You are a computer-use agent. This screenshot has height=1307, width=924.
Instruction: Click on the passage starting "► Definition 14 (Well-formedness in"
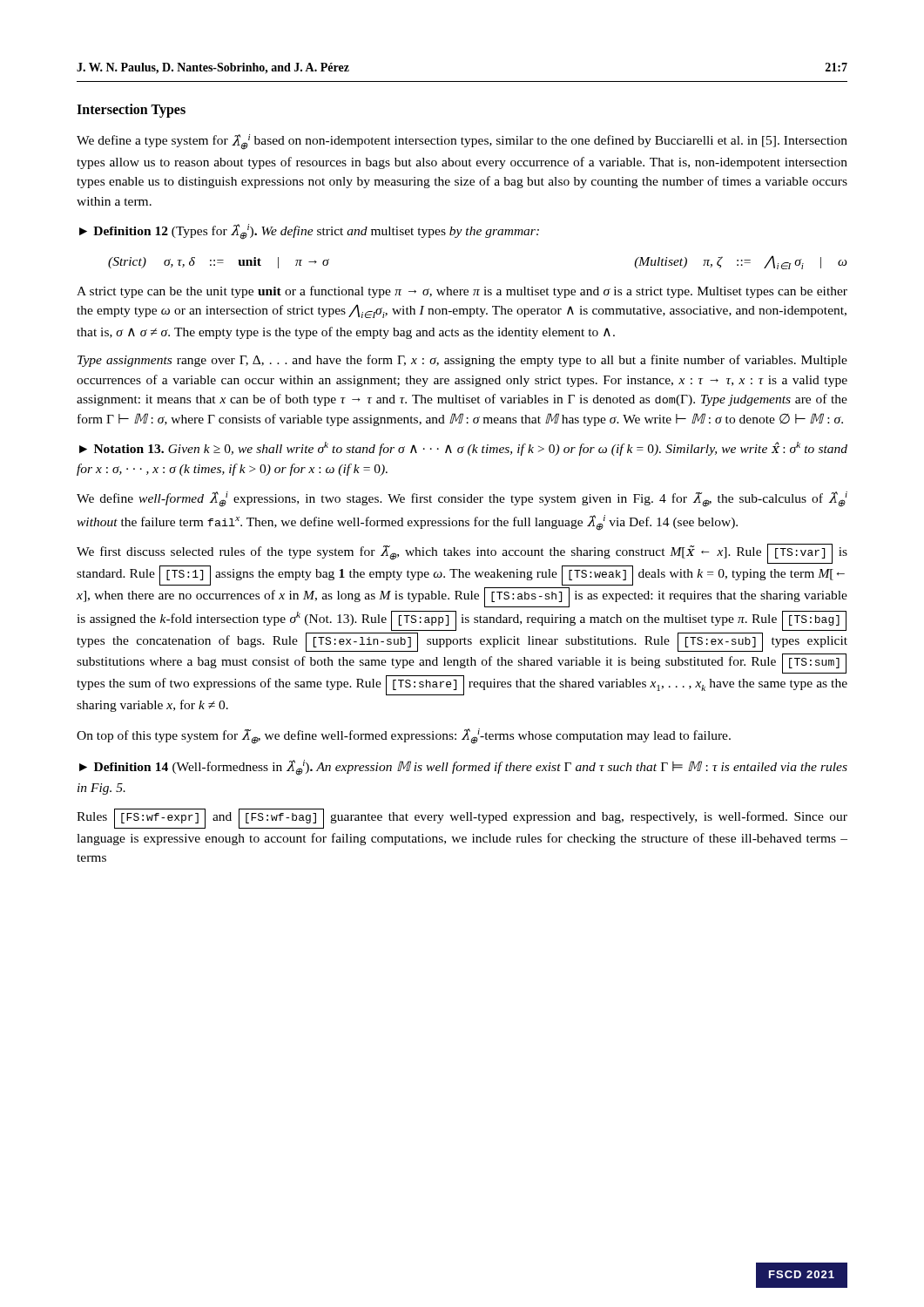(462, 776)
